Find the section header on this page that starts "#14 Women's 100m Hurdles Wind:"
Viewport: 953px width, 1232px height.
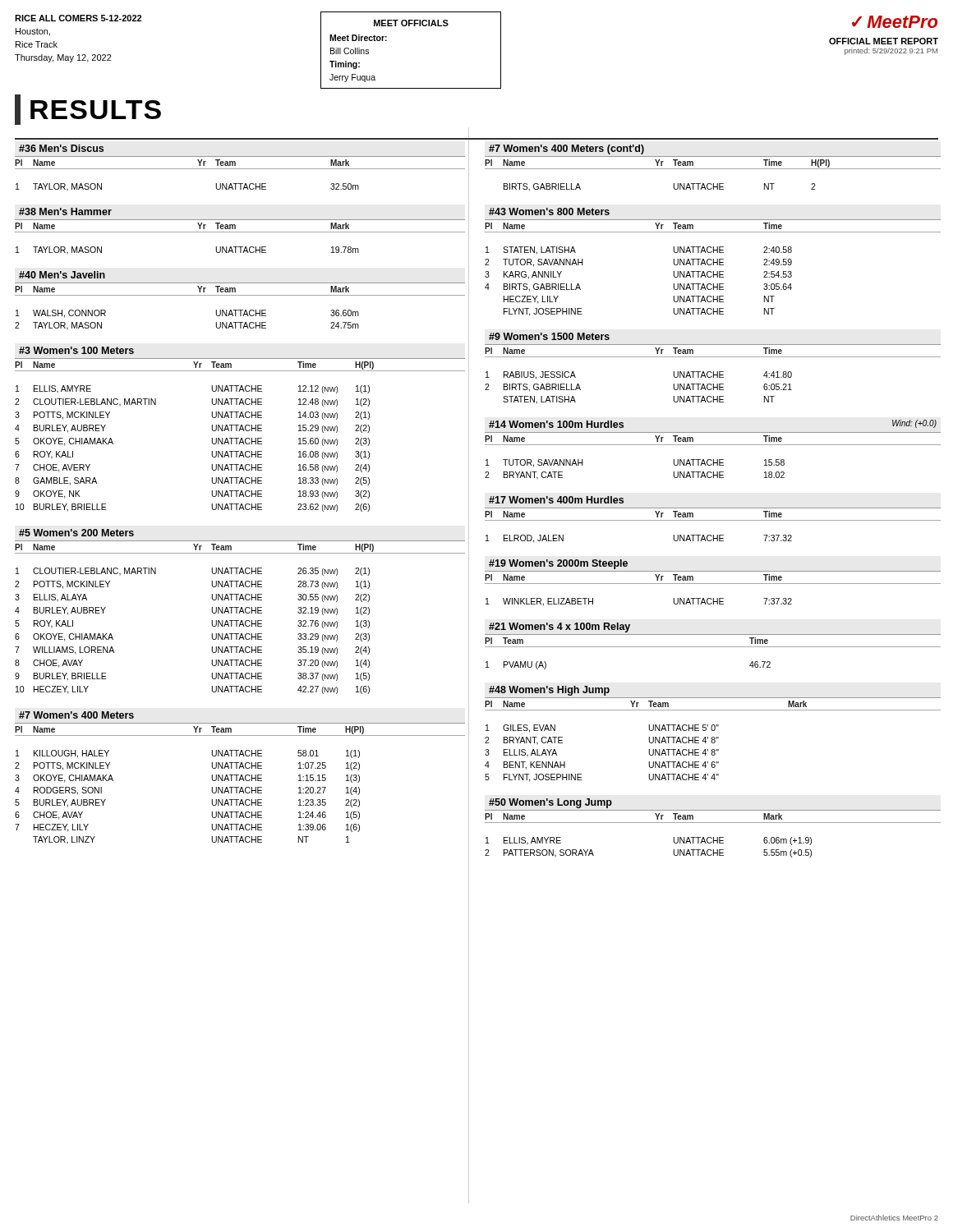click(713, 431)
